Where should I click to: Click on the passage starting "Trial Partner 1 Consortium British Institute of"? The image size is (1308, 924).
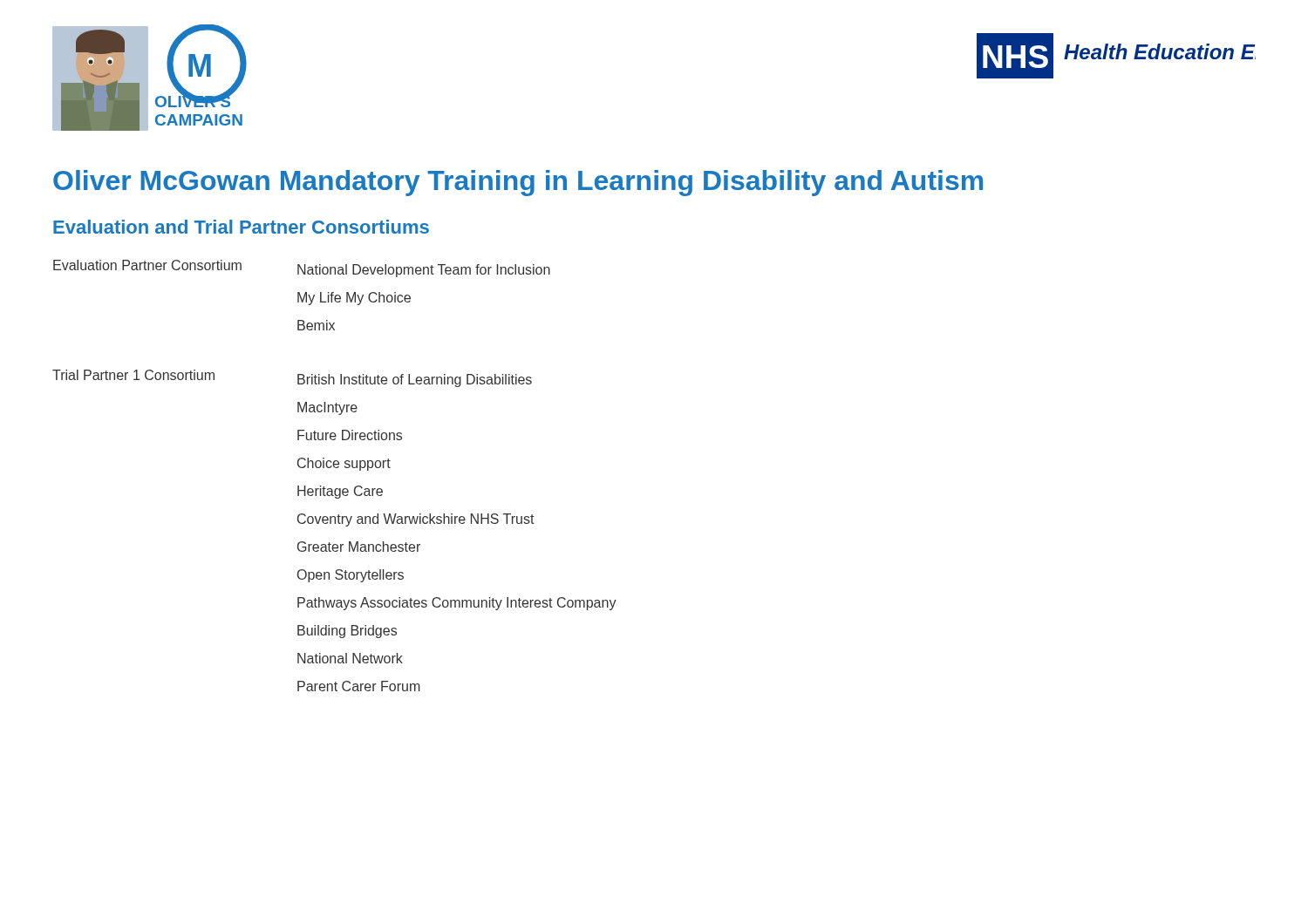334,534
